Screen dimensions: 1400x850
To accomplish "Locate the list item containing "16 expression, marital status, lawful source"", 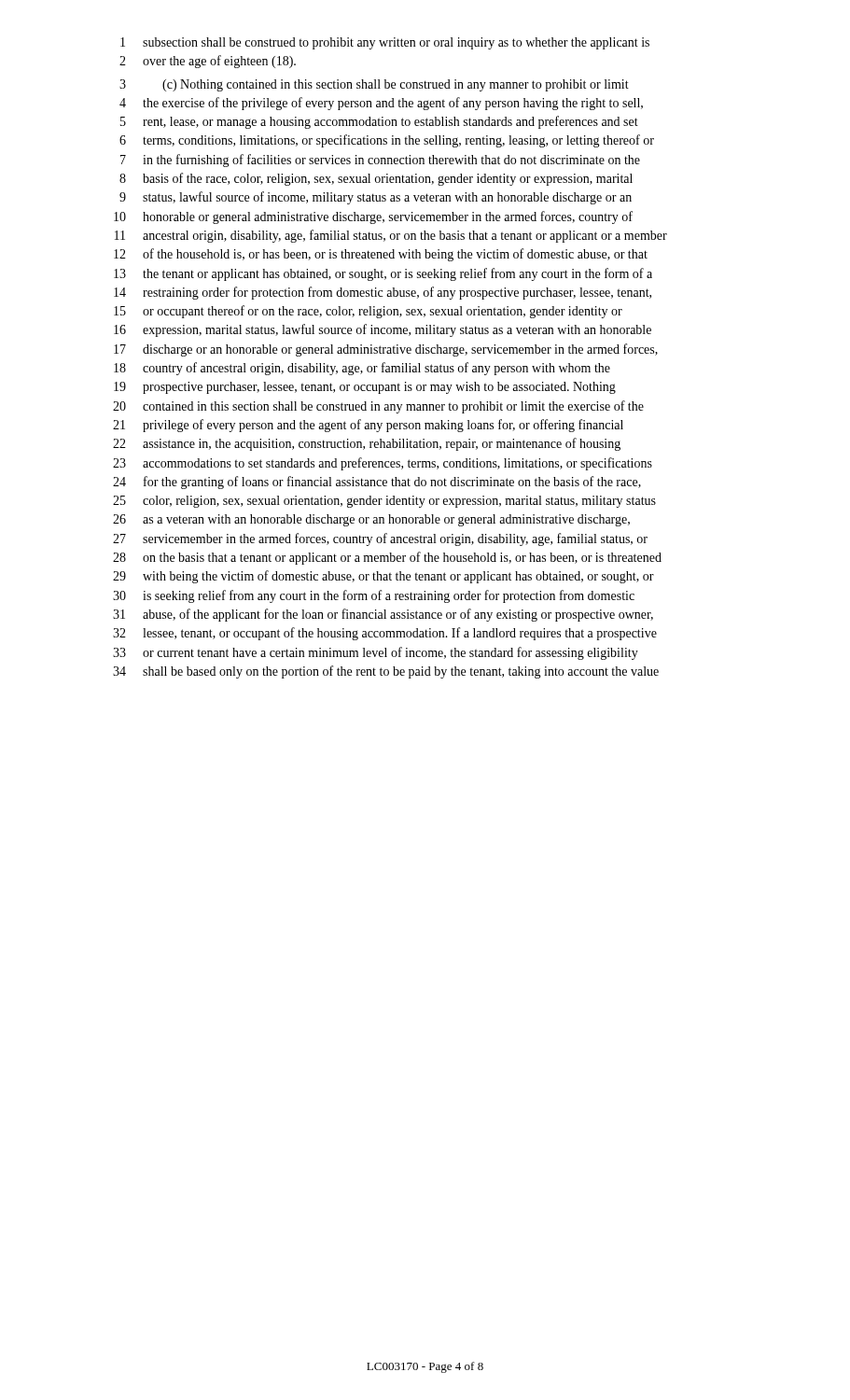I will tap(439, 331).
